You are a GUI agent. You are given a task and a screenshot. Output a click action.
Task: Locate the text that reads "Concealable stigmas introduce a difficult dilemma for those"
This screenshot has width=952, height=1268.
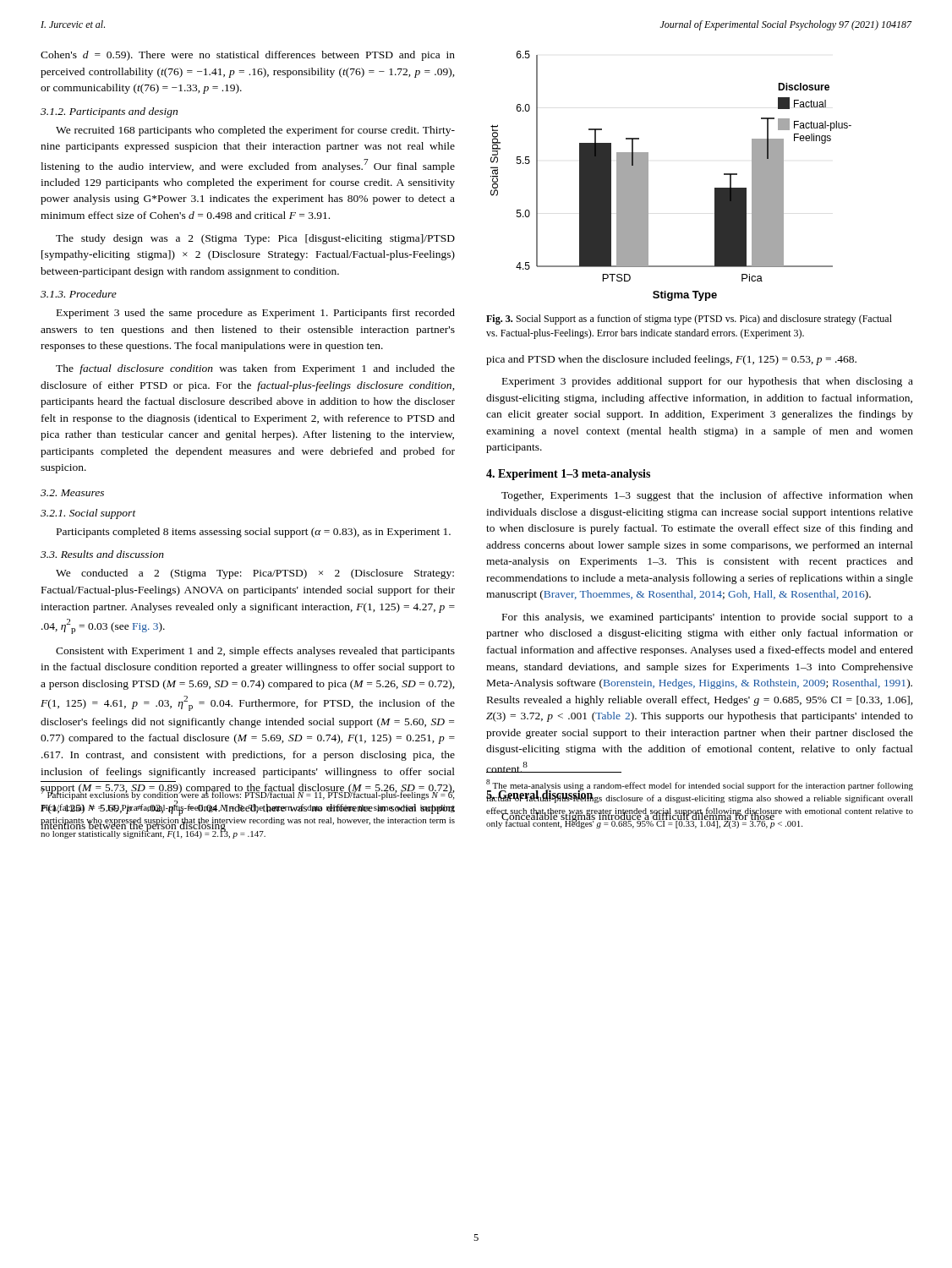(700, 816)
